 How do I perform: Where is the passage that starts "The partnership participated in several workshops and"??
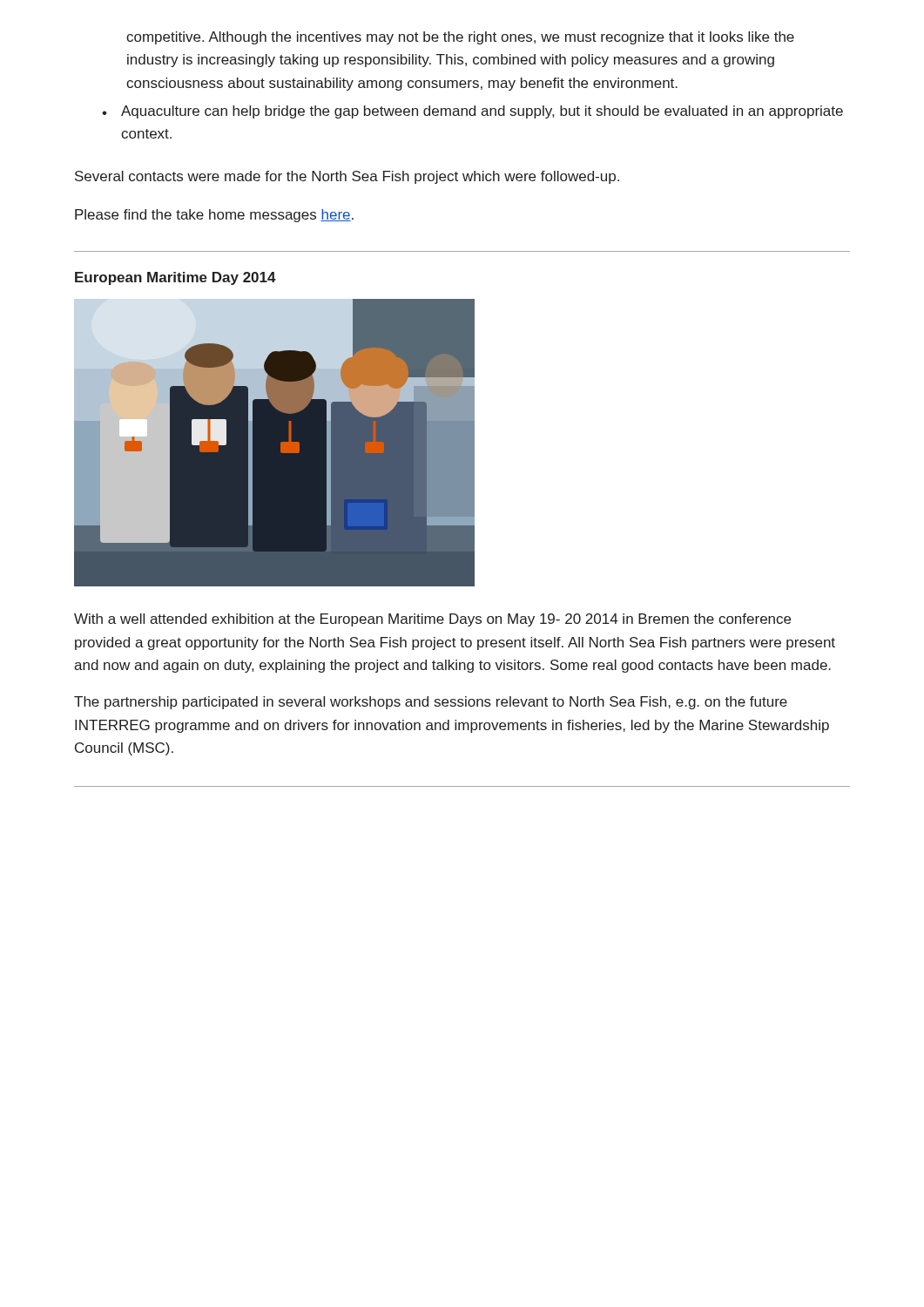[452, 725]
